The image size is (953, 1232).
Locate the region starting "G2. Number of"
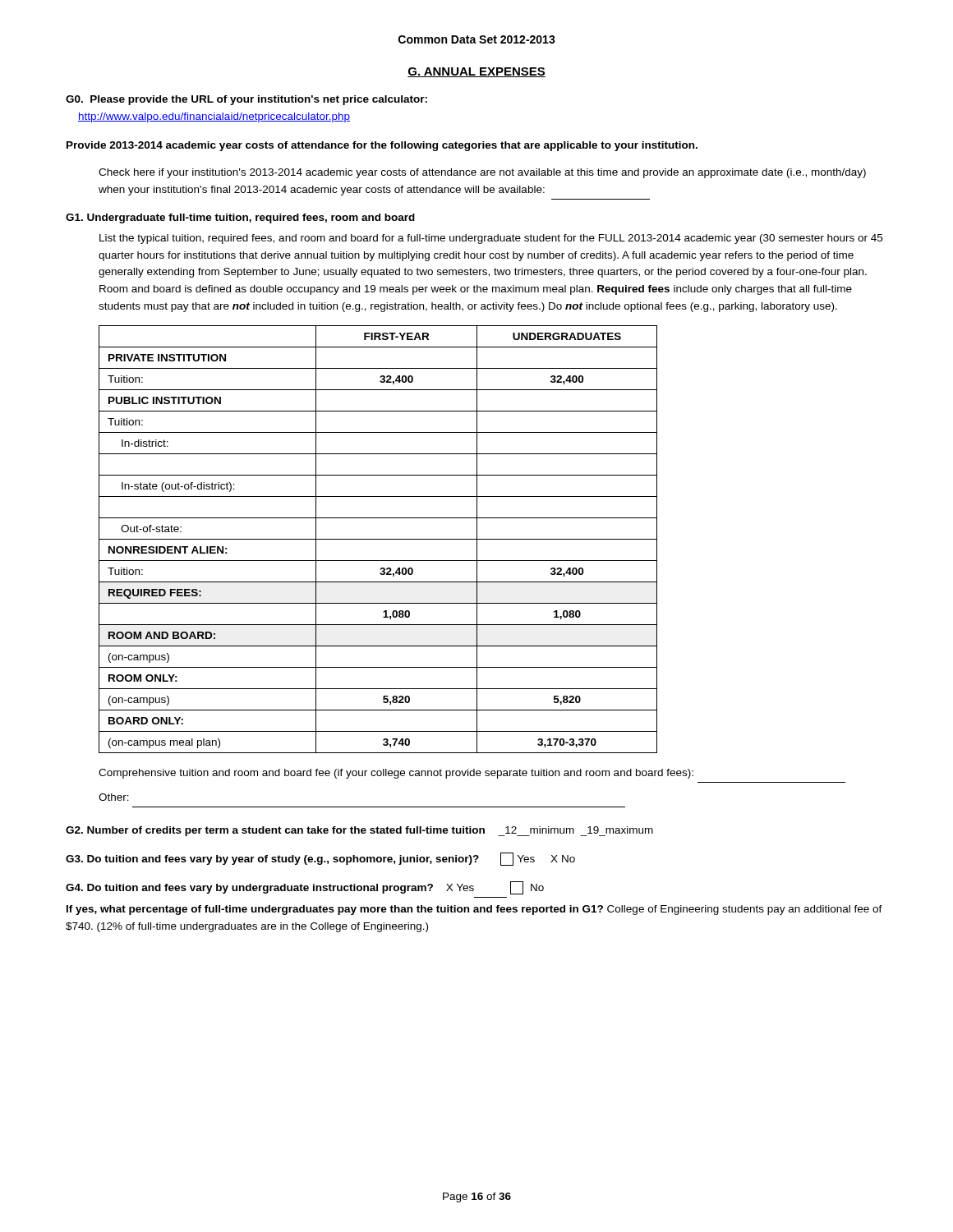tap(360, 831)
